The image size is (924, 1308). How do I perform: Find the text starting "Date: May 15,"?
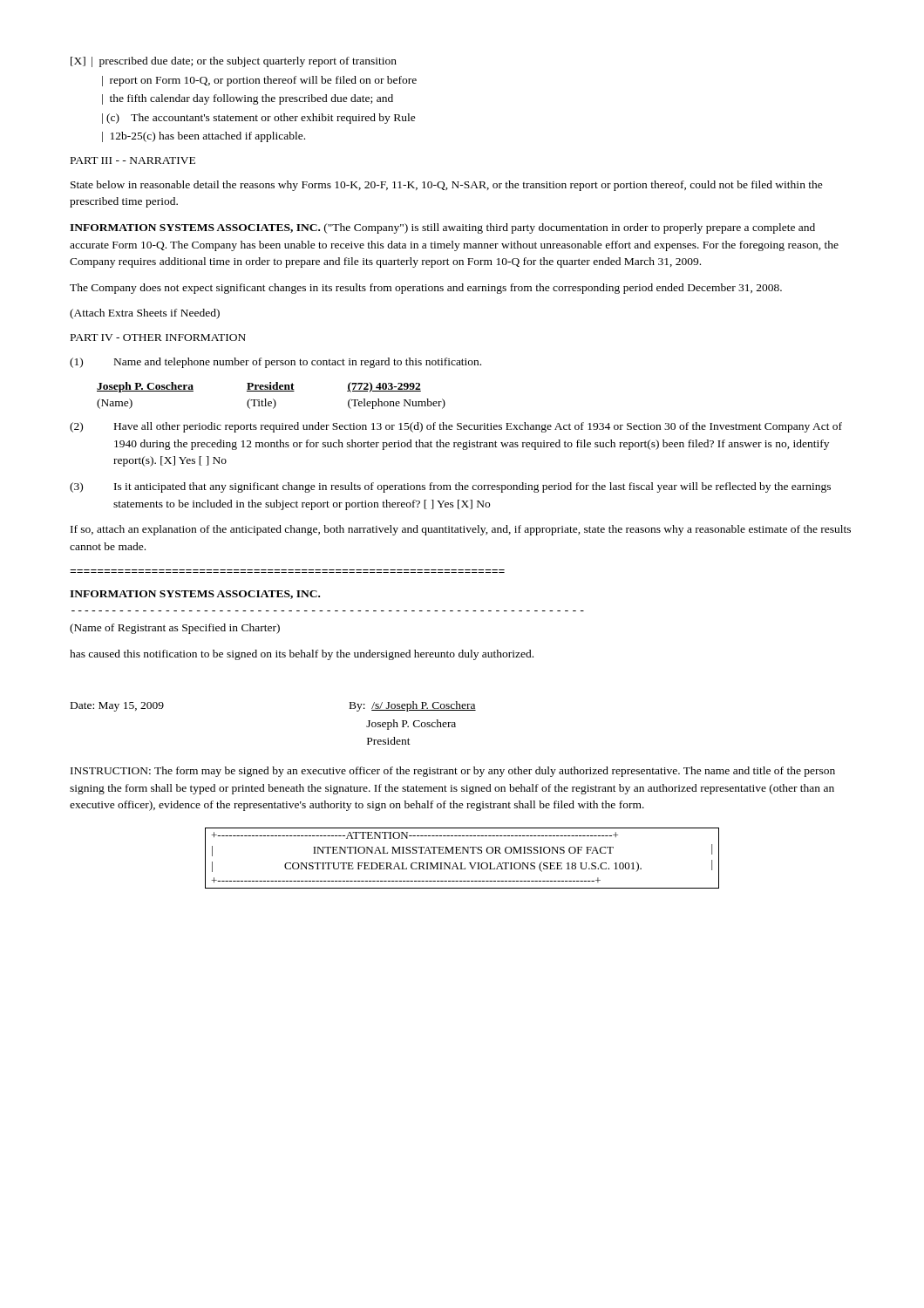[x=117, y=705]
